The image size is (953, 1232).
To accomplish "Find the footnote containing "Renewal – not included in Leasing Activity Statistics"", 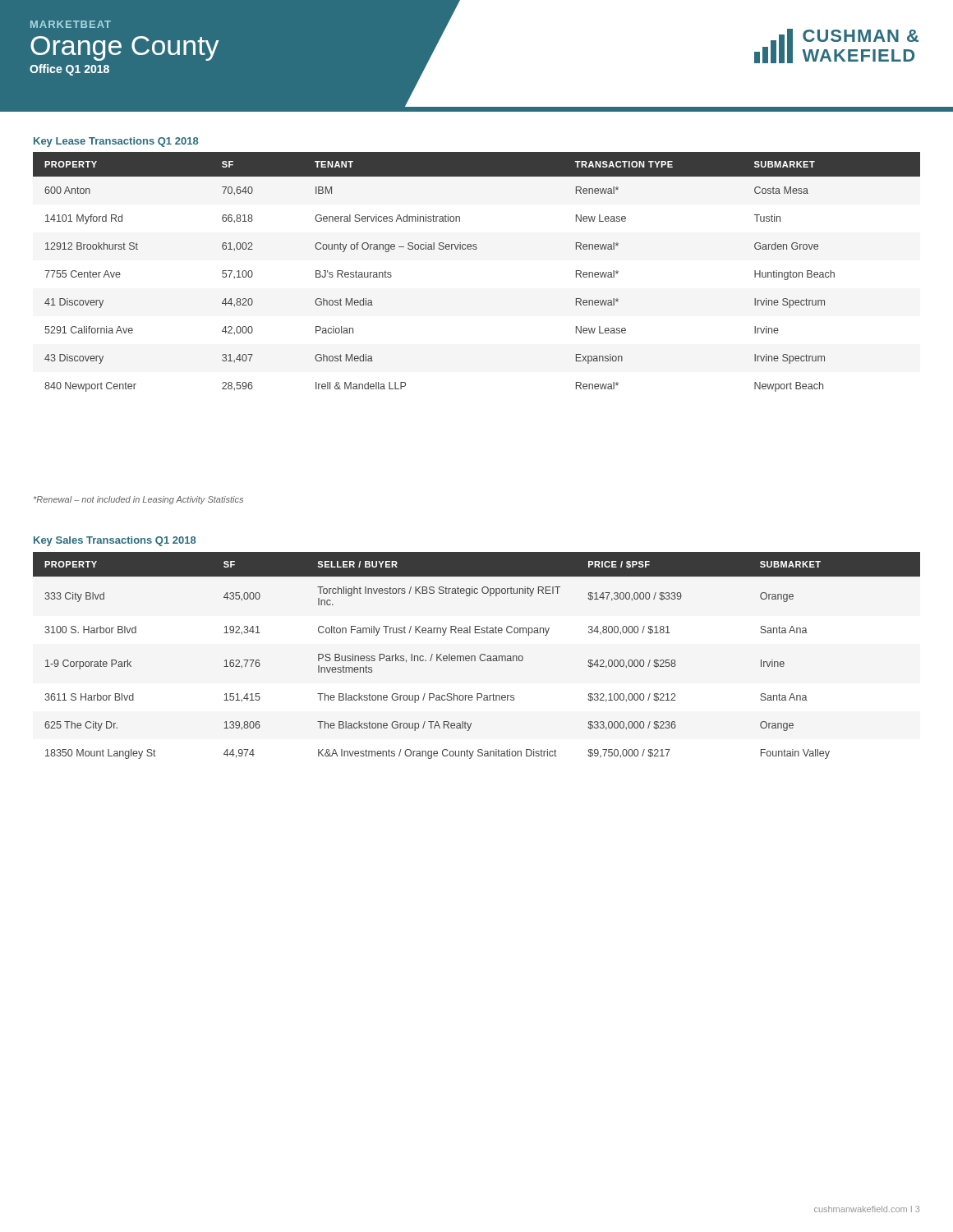I will coord(138,499).
